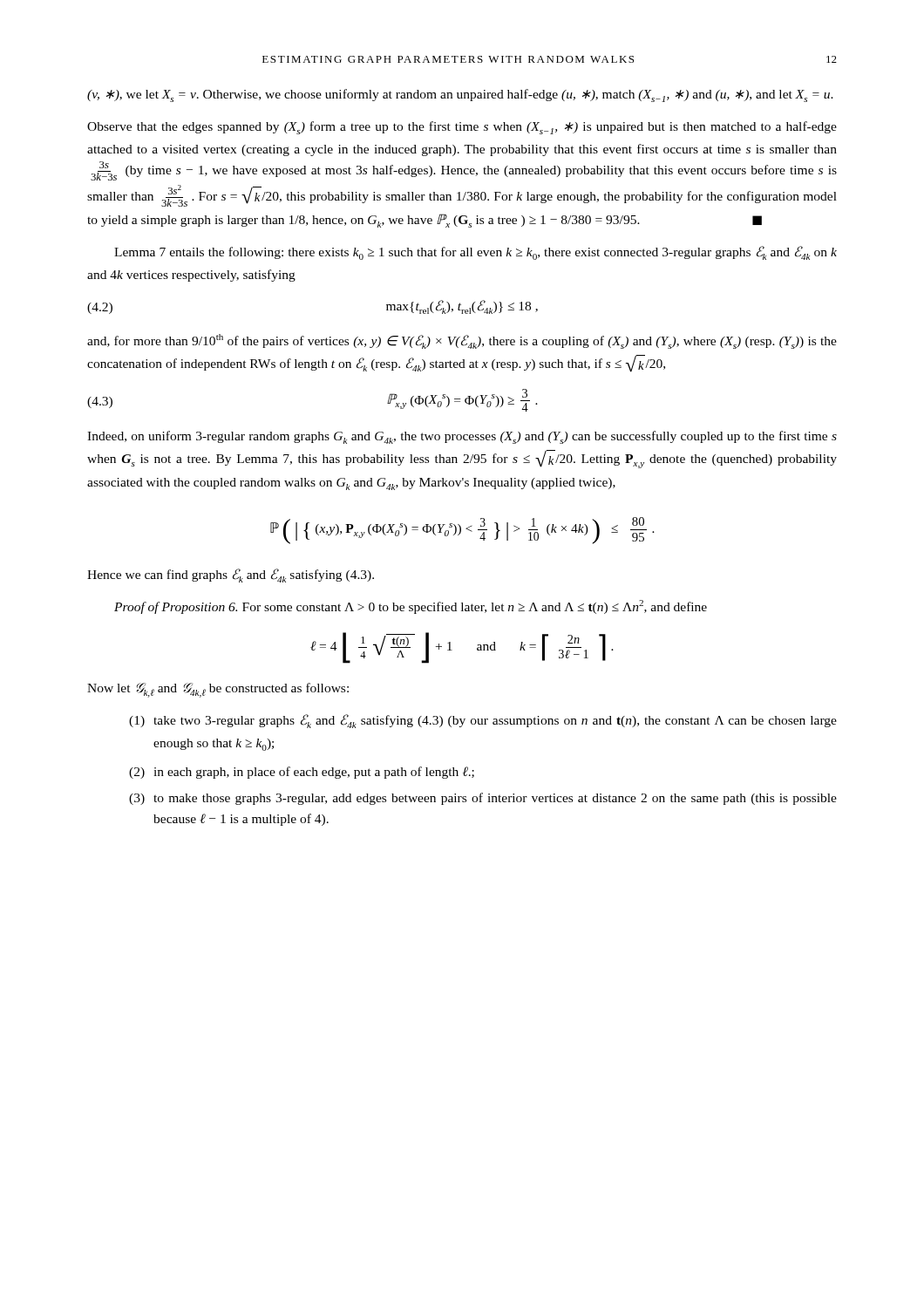Click the passage that begins "Now let 𝒢k,ℓ and 𝒢4k,ℓ"
This screenshot has height=1308, width=924.
[x=218, y=689]
